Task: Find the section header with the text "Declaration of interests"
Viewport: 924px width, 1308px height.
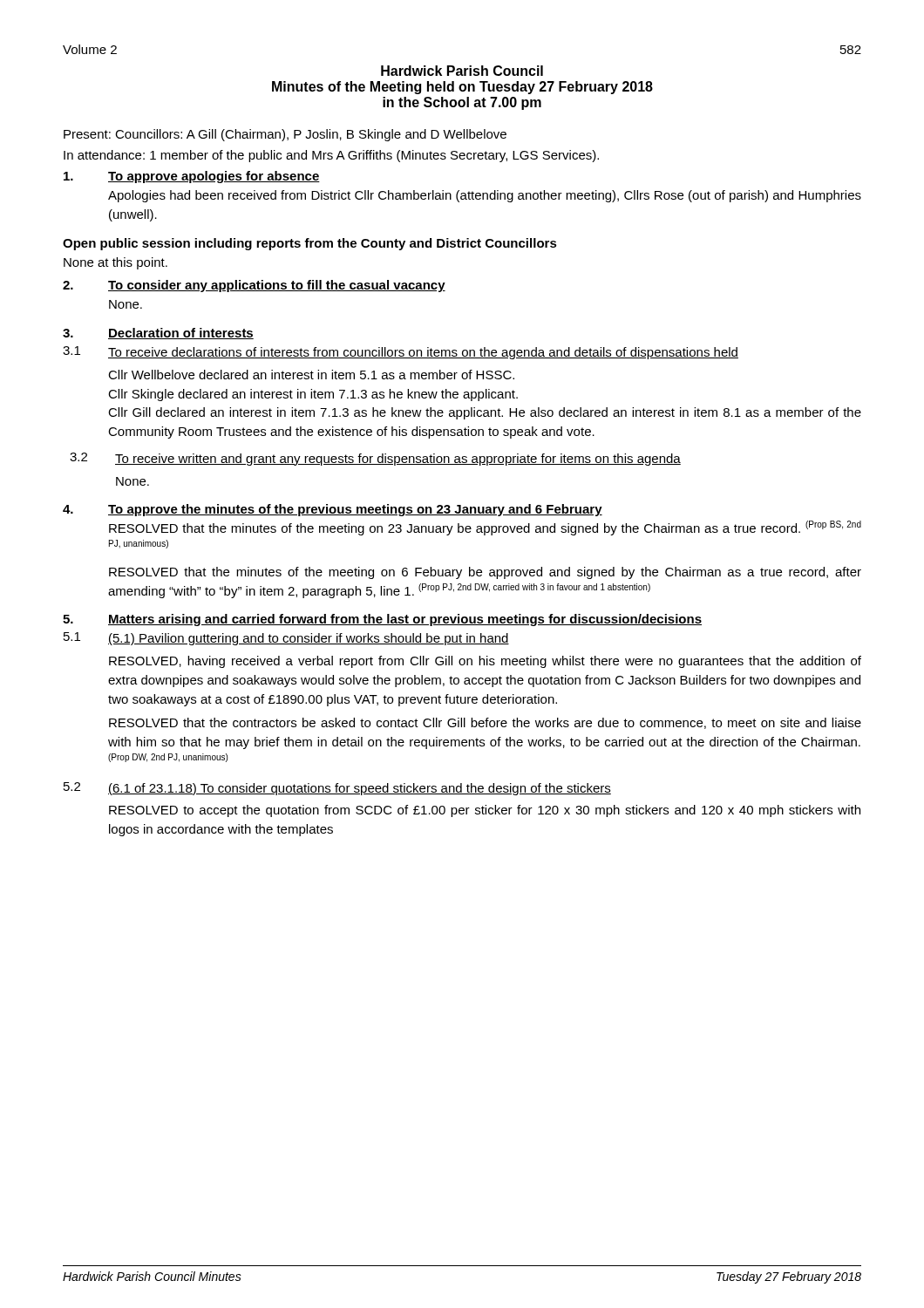Action: click(x=181, y=333)
